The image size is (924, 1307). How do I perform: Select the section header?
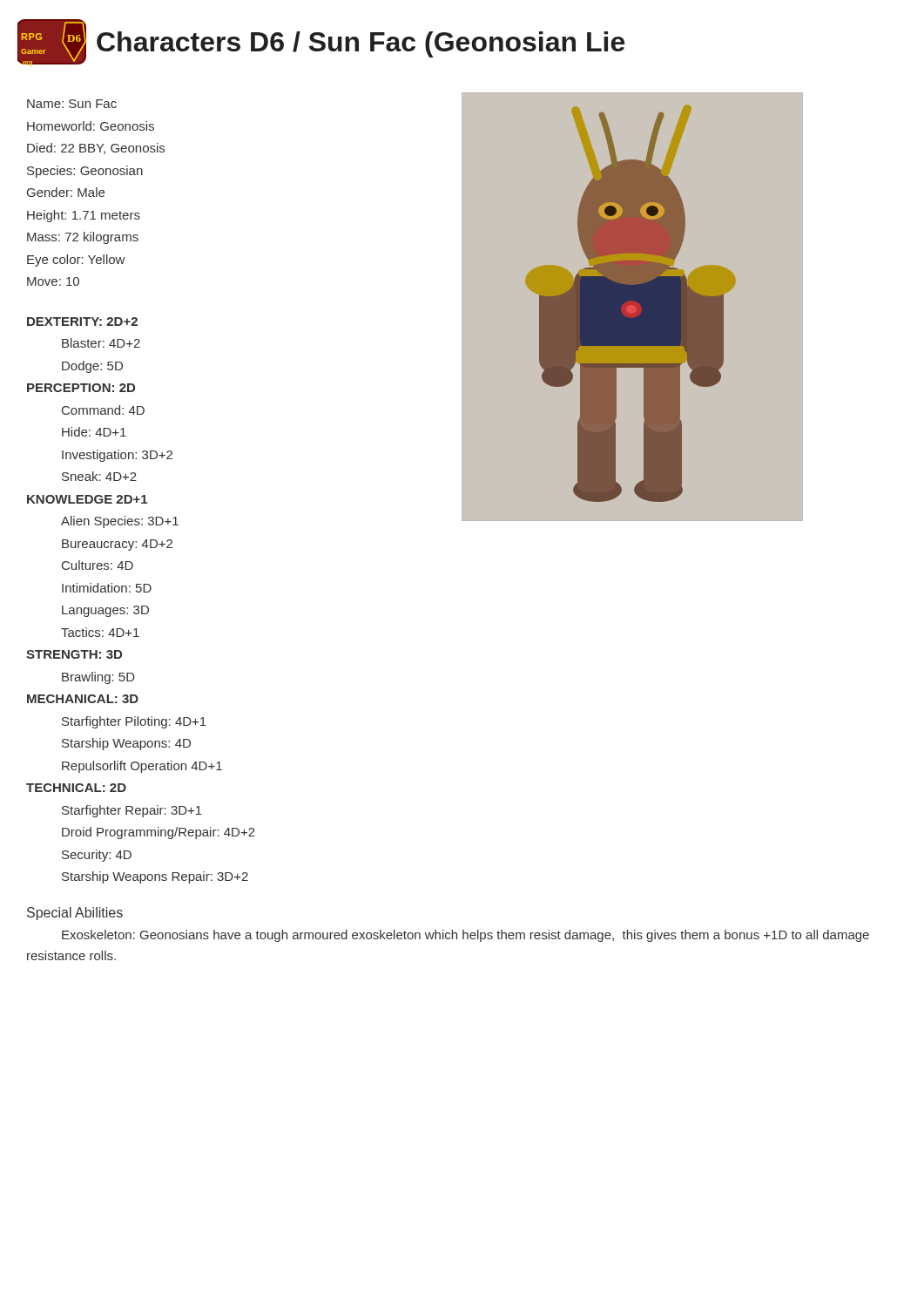75,912
